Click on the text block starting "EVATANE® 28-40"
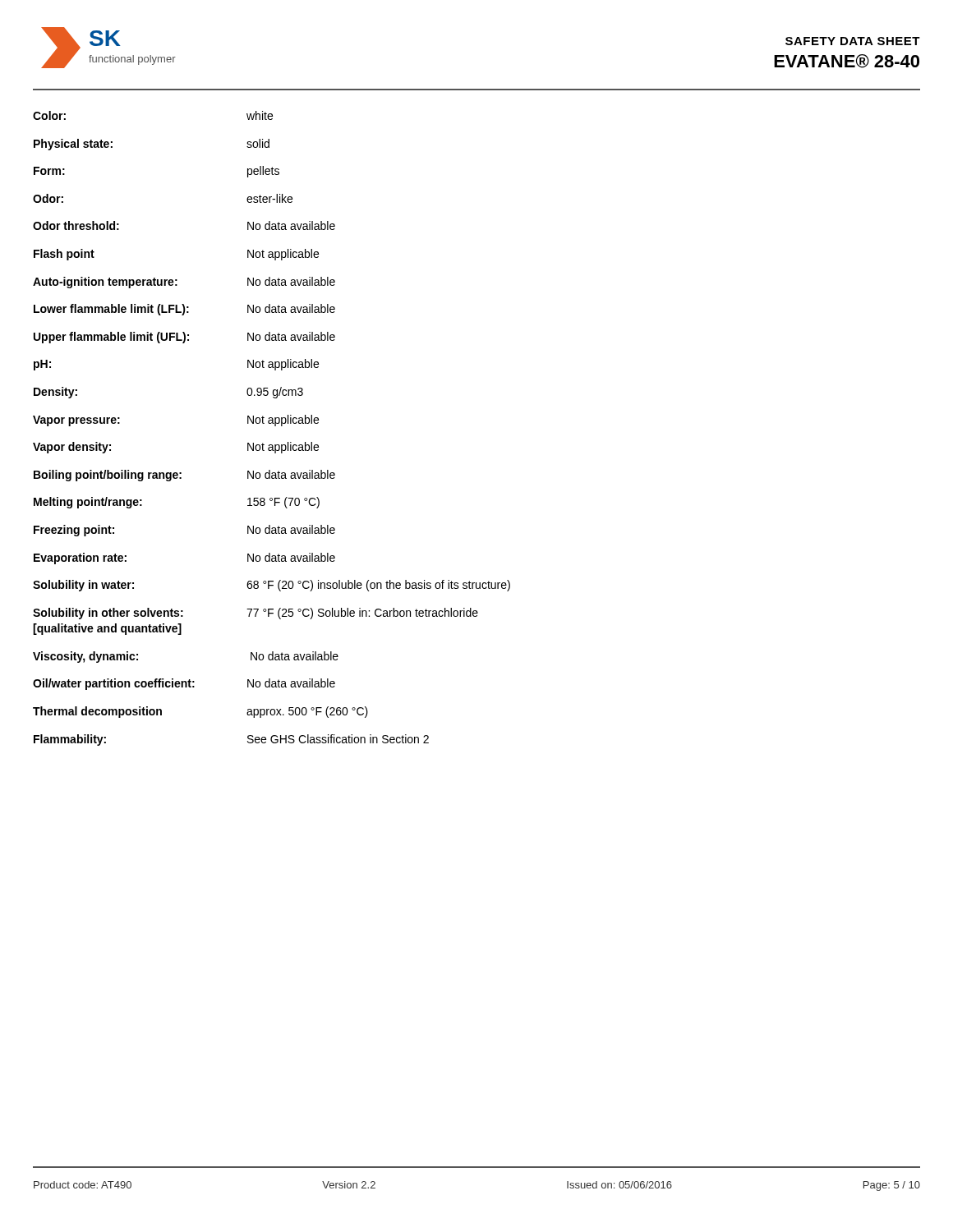The image size is (953, 1232). tap(847, 61)
